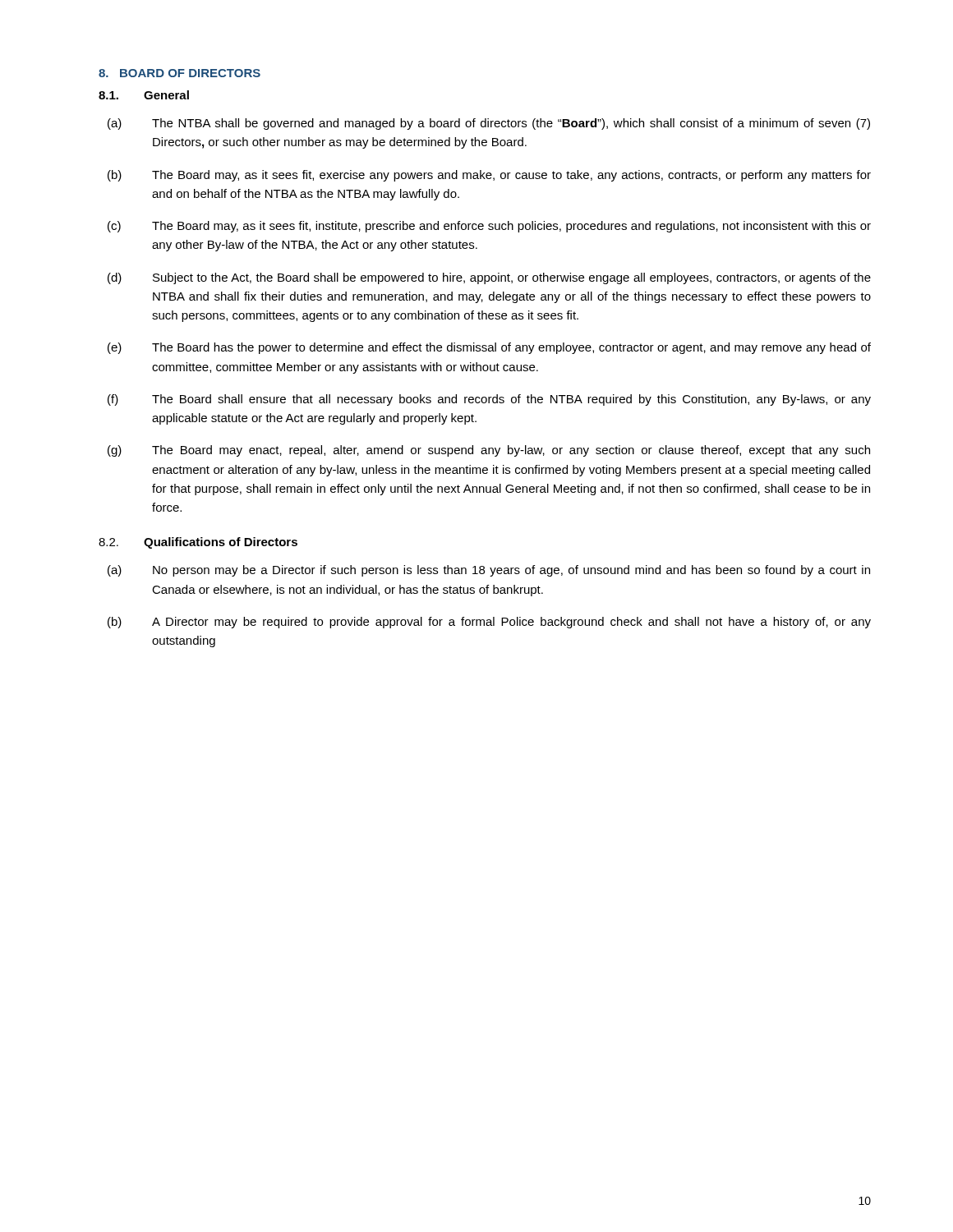
Task: Click on the section header that says "8.2. Qualifications of Directors"
Action: point(198,542)
